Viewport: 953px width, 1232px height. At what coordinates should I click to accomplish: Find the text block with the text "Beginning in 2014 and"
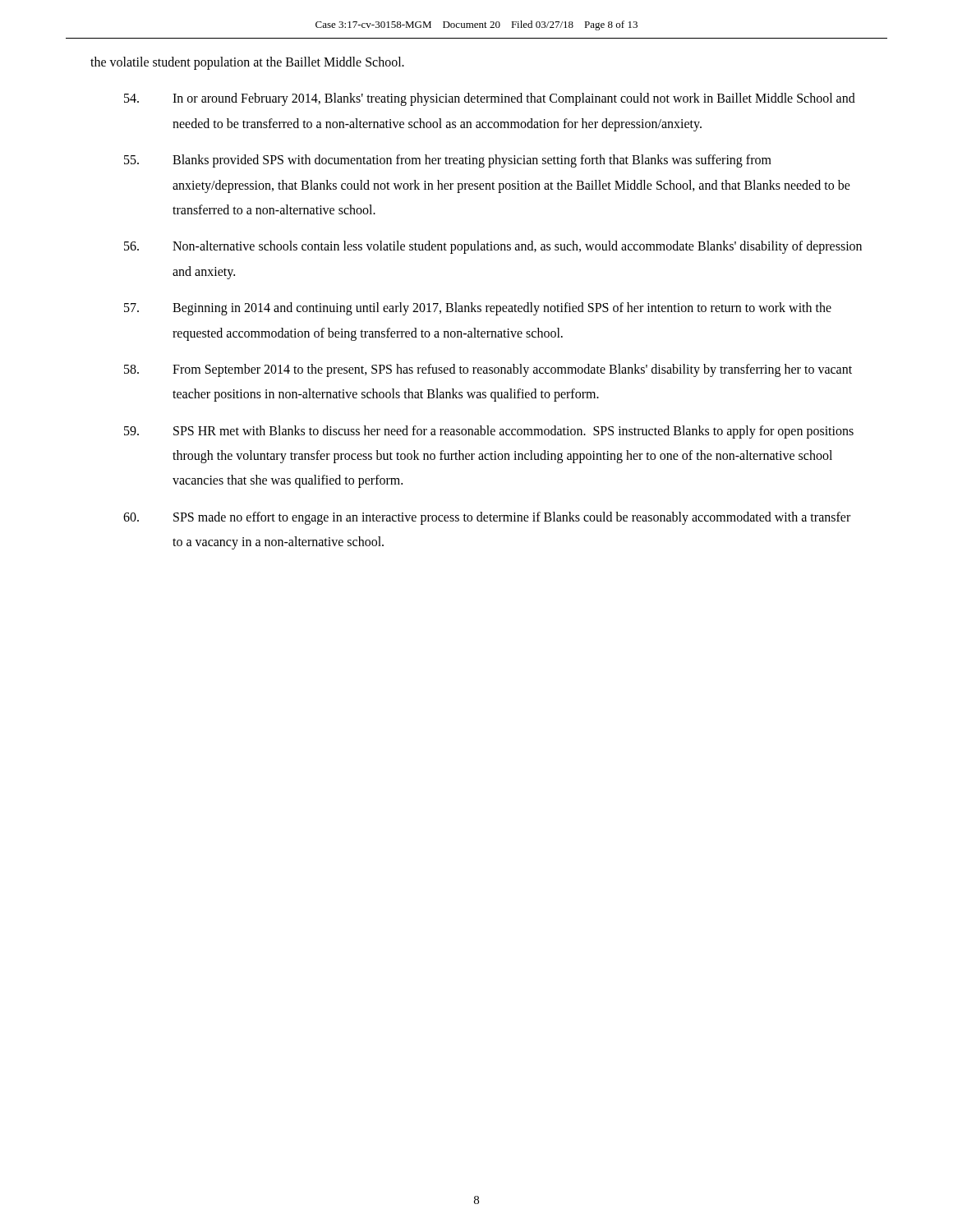476,321
